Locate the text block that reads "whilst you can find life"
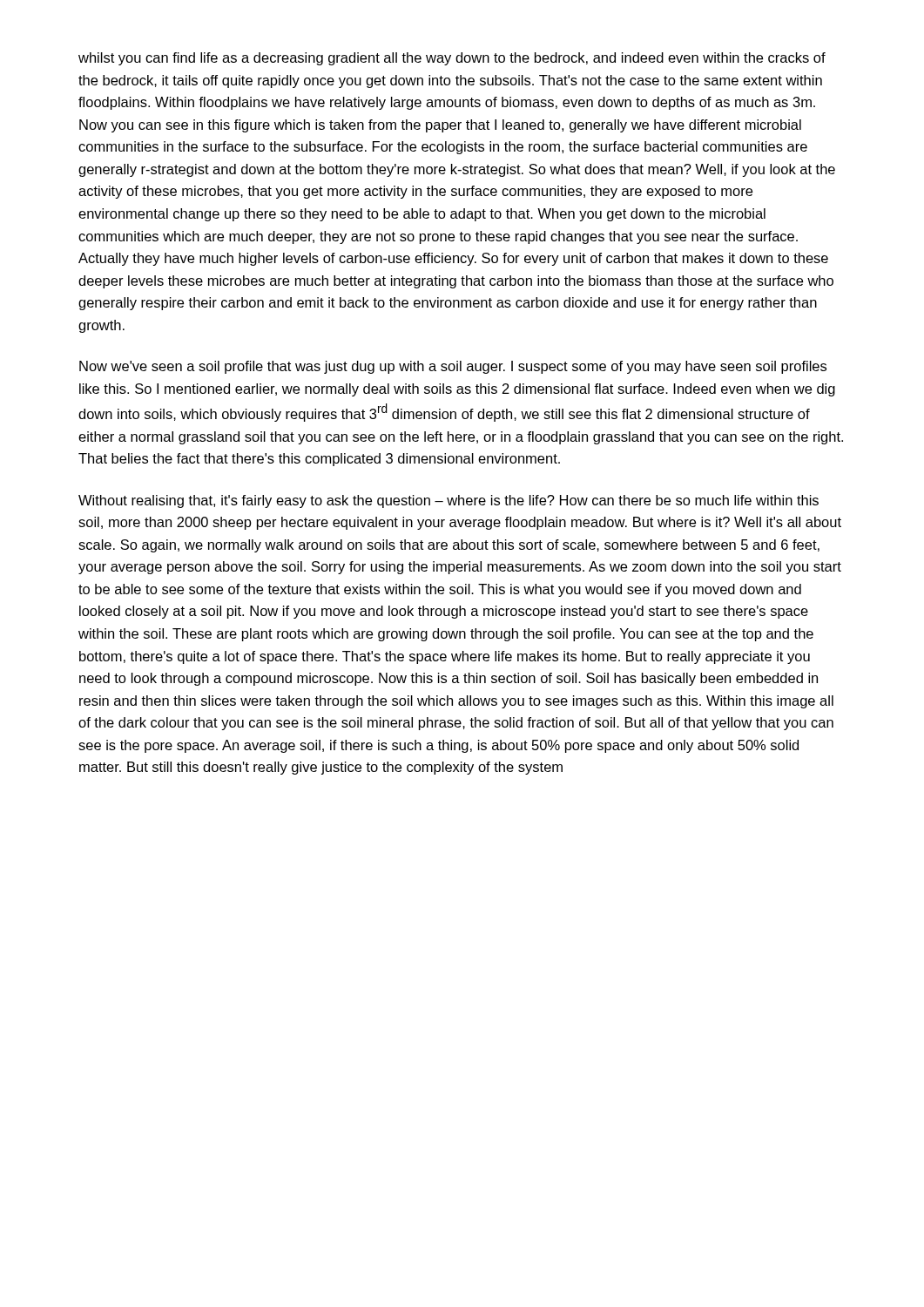The height and width of the screenshot is (1307, 924). pyautogui.click(x=457, y=191)
